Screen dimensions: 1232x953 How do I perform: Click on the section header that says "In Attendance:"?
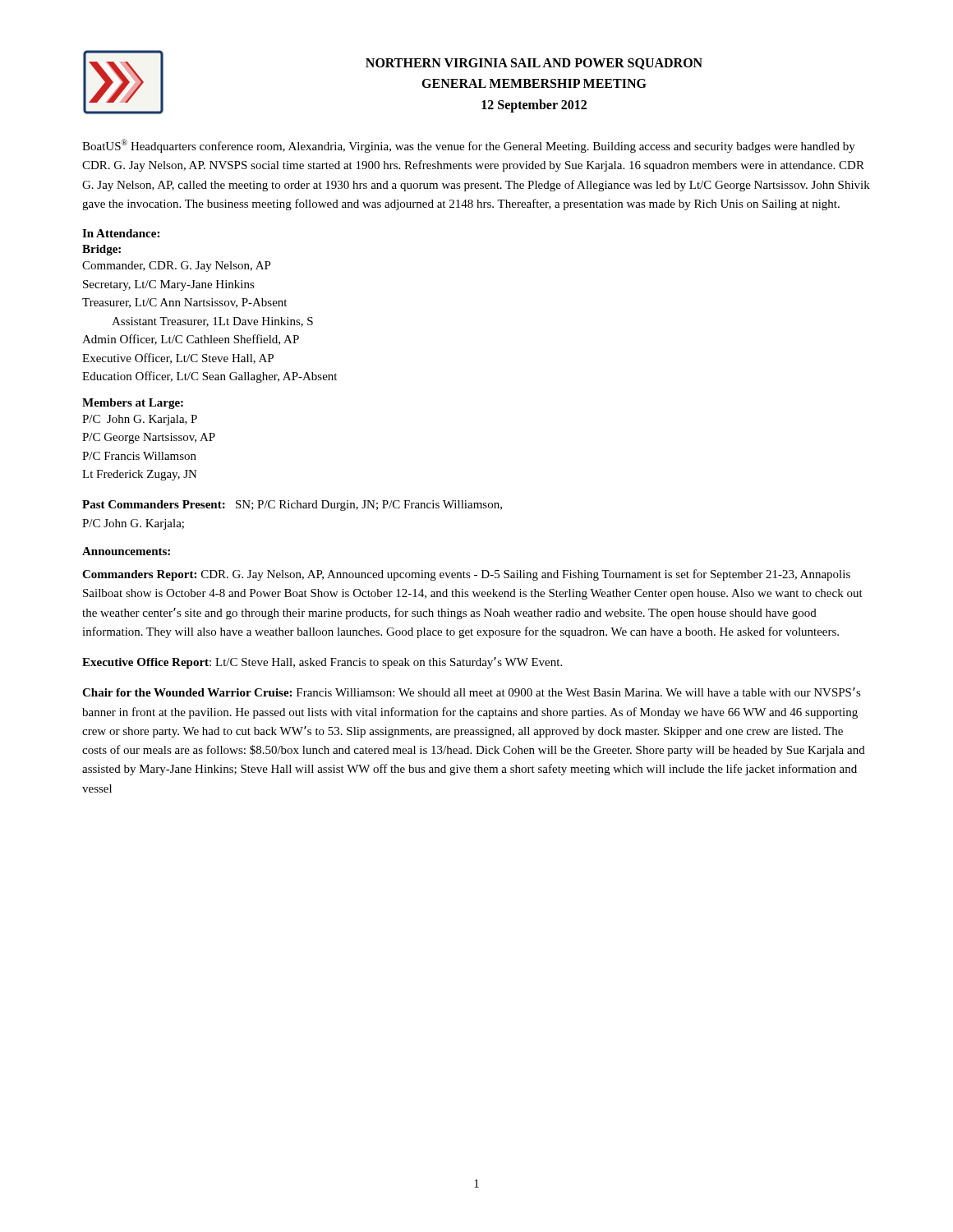pyautogui.click(x=121, y=233)
